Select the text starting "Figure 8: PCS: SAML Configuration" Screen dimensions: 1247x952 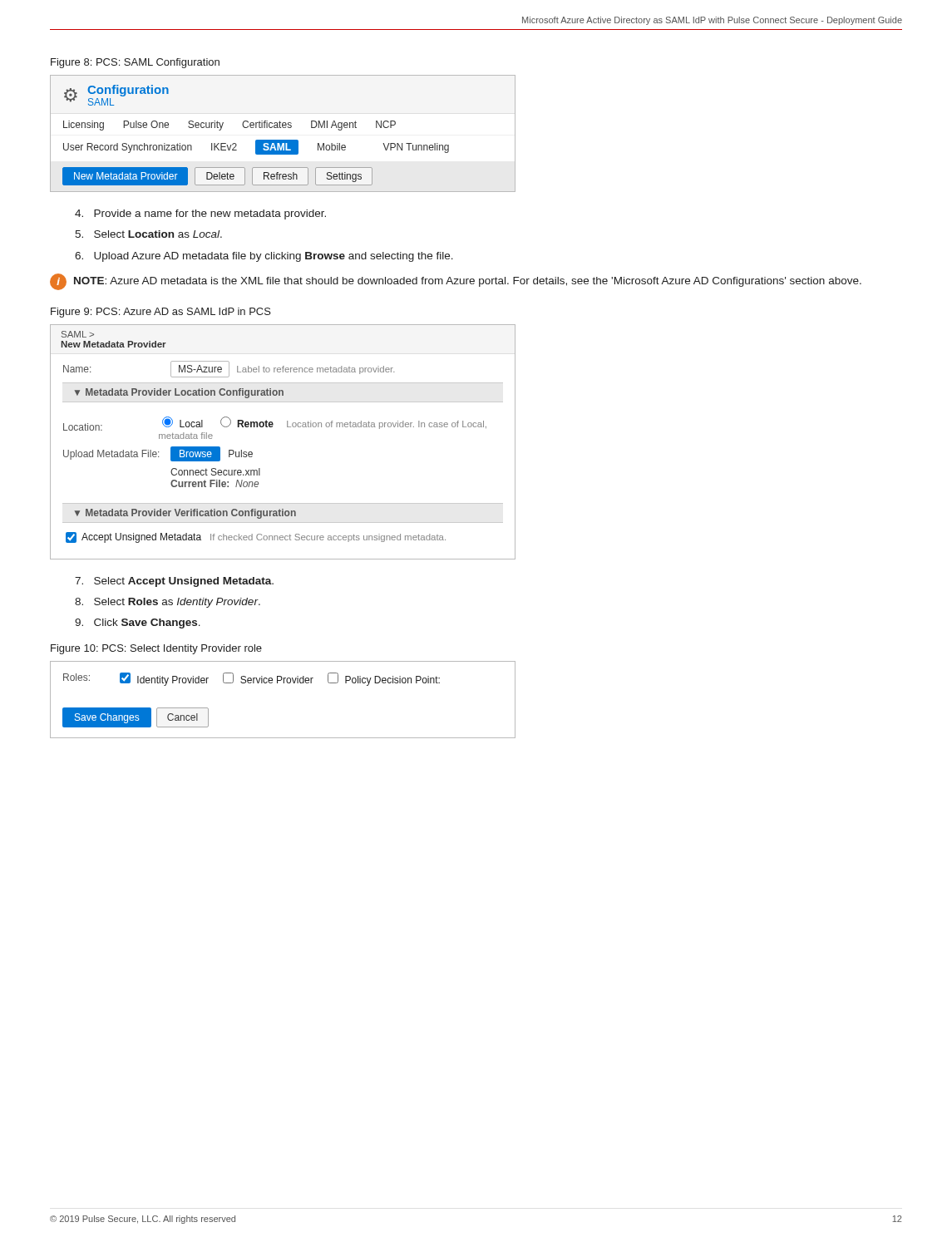[135, 62]
